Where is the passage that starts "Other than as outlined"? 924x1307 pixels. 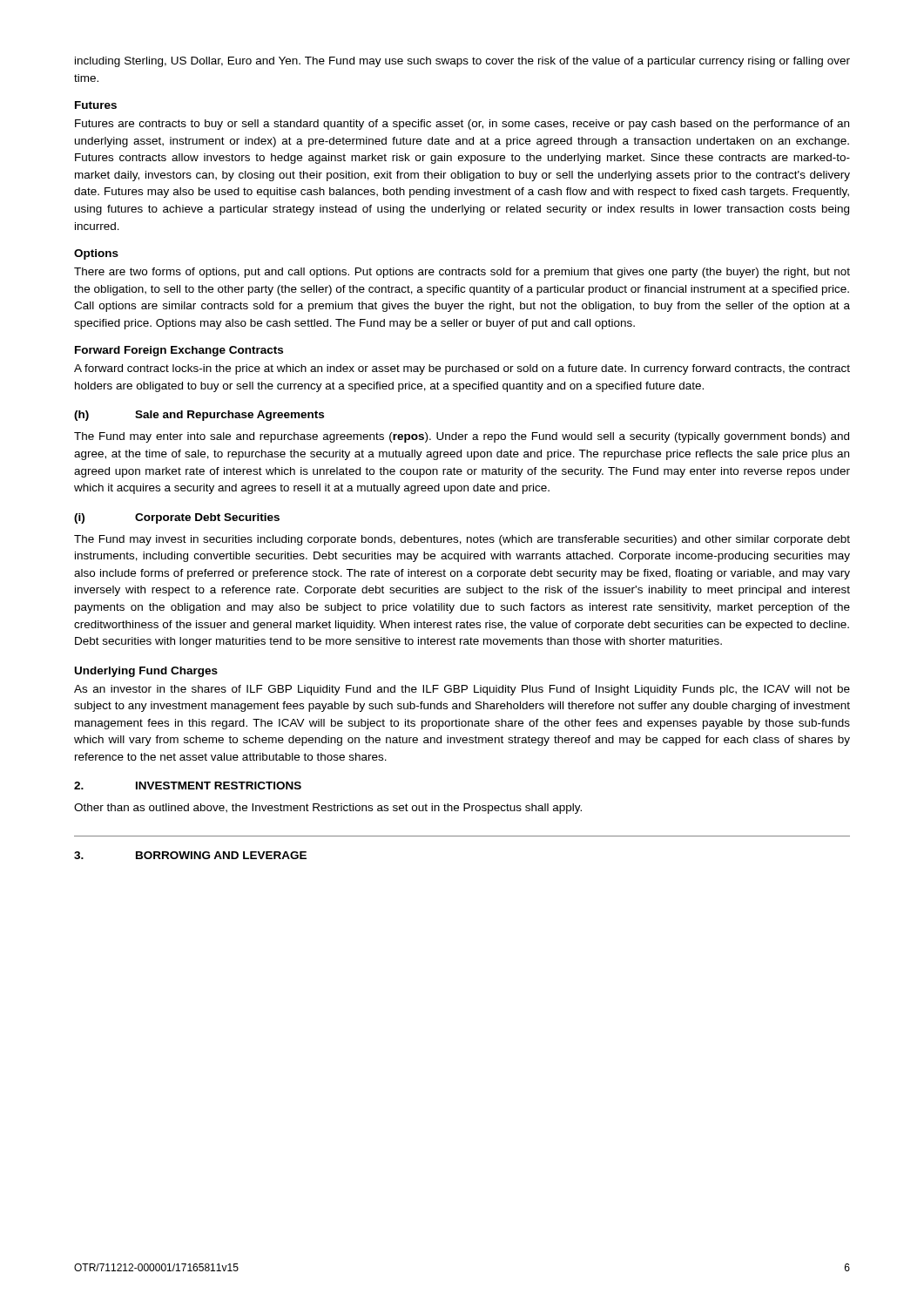462,808
